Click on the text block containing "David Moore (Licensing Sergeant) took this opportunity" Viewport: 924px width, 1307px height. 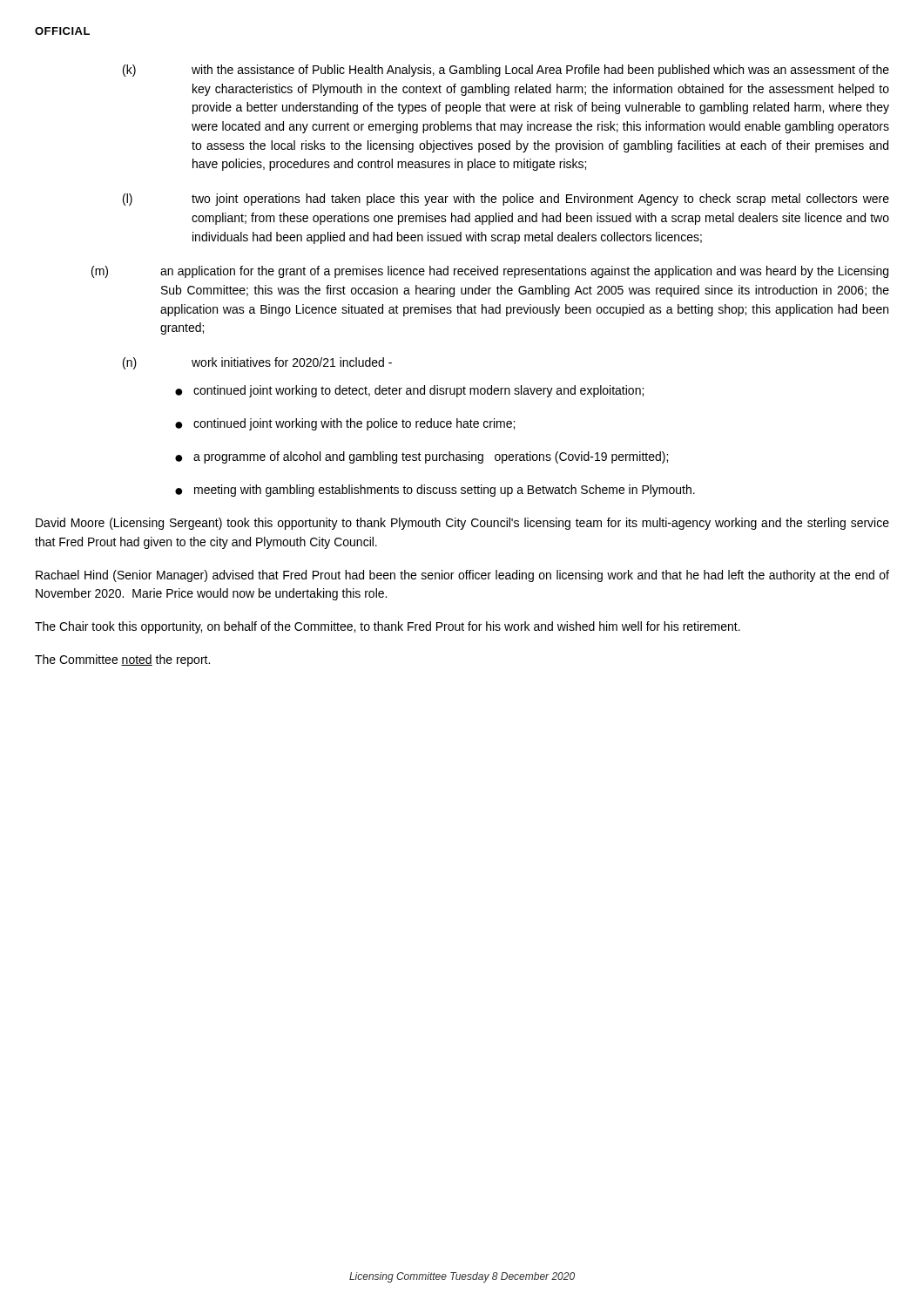462,533
